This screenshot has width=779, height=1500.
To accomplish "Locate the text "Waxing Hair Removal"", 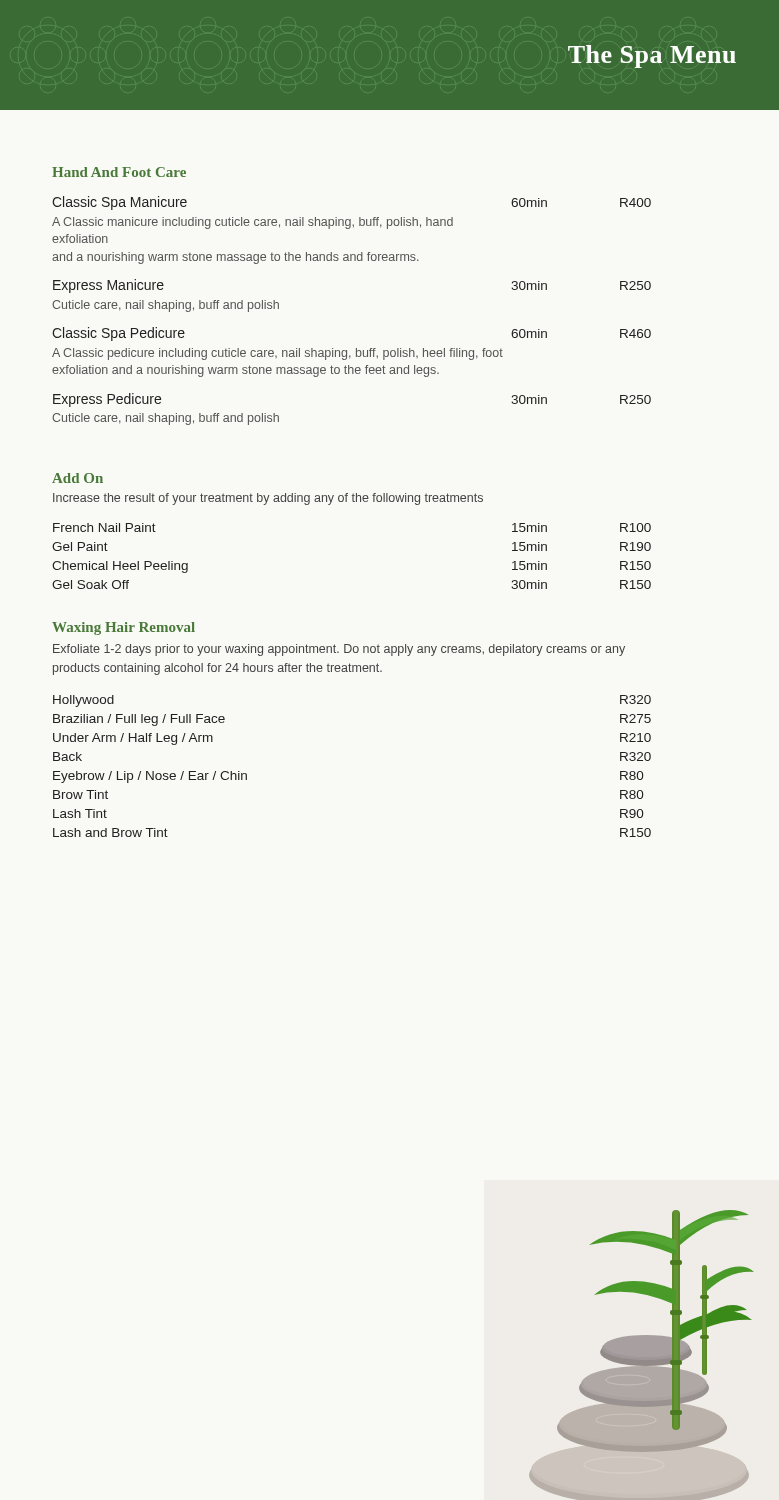I will (124, 627).
